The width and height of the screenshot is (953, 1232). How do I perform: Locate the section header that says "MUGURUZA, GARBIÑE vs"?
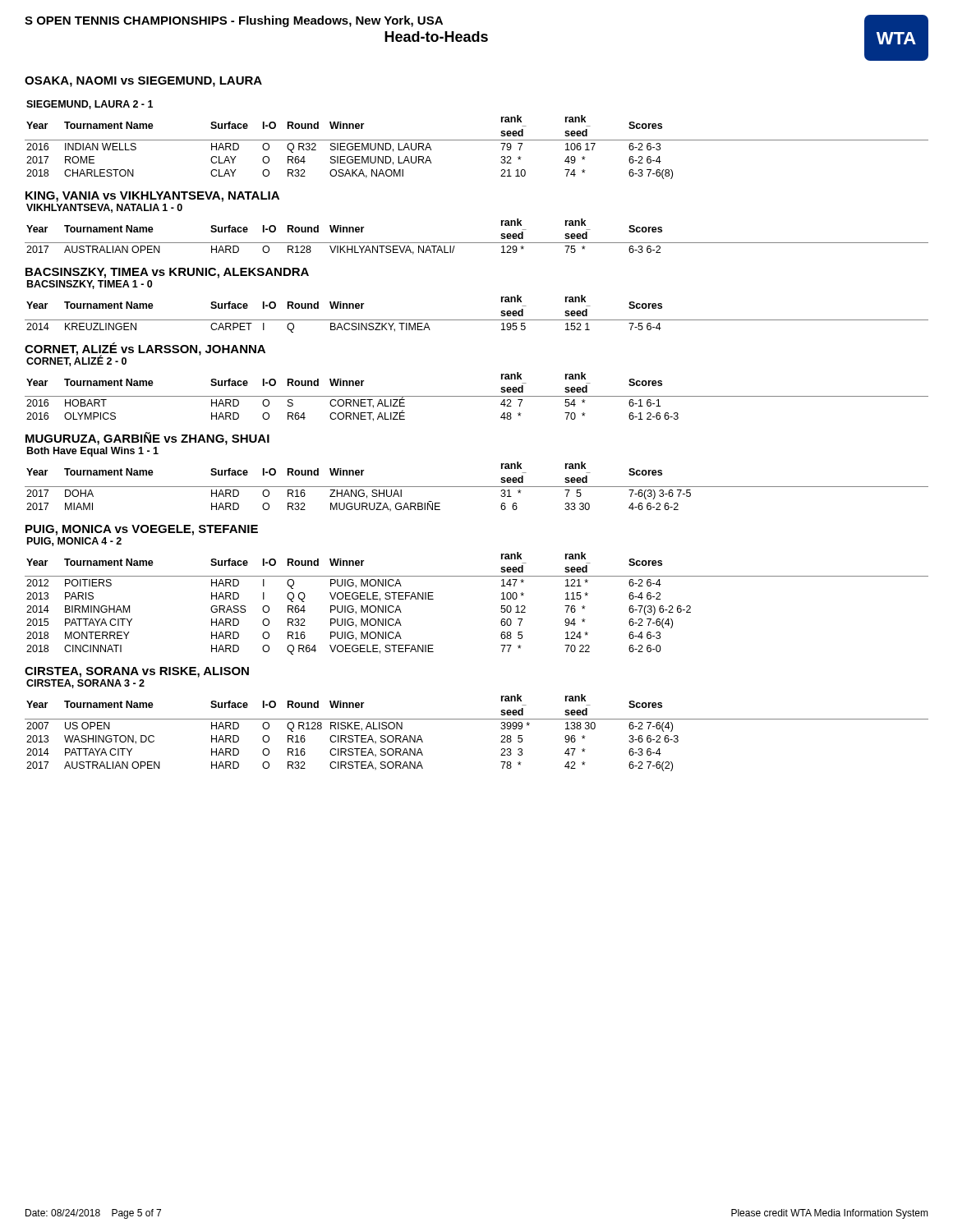coord(147,438)
